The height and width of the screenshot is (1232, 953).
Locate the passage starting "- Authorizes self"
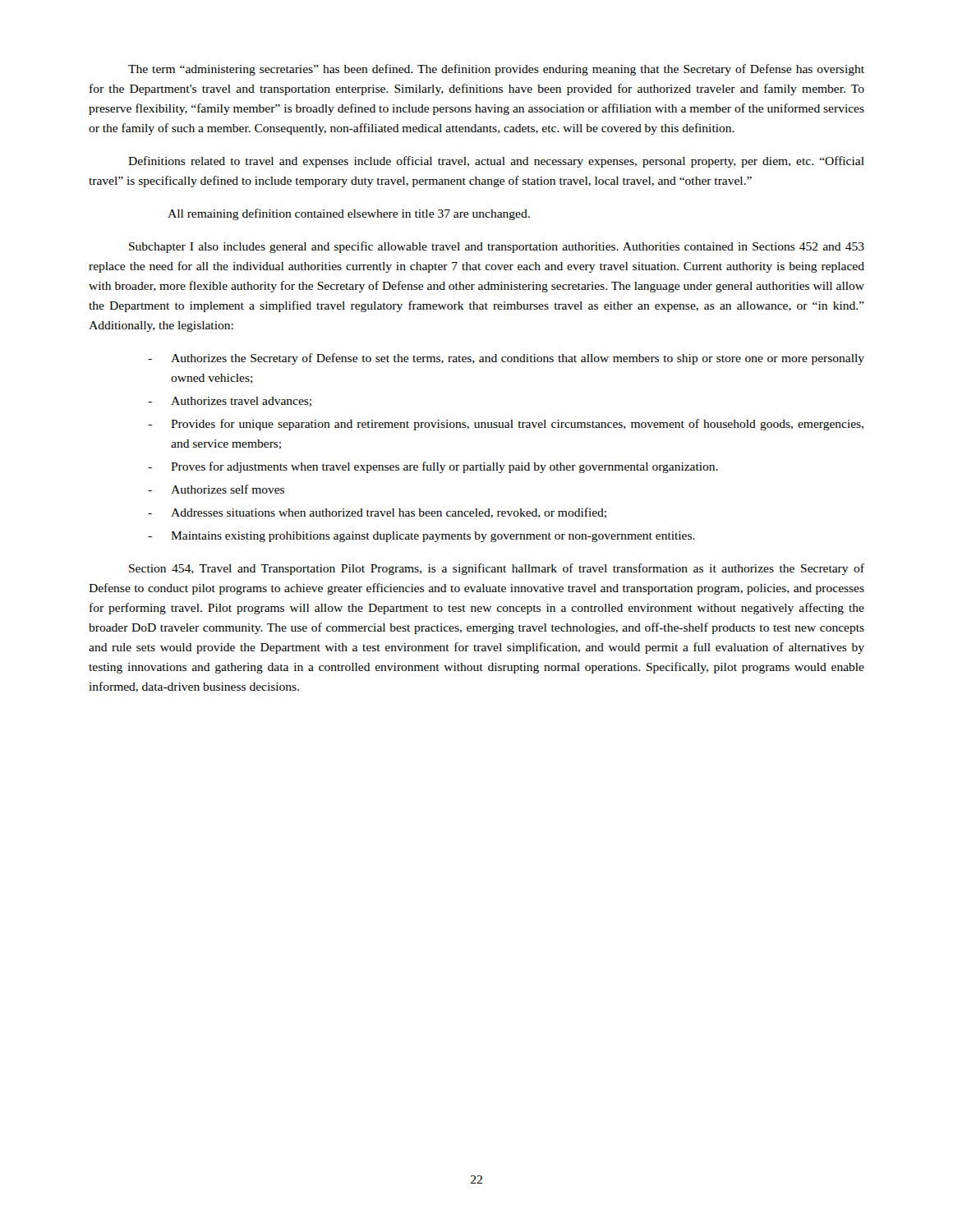click(216, 489)
